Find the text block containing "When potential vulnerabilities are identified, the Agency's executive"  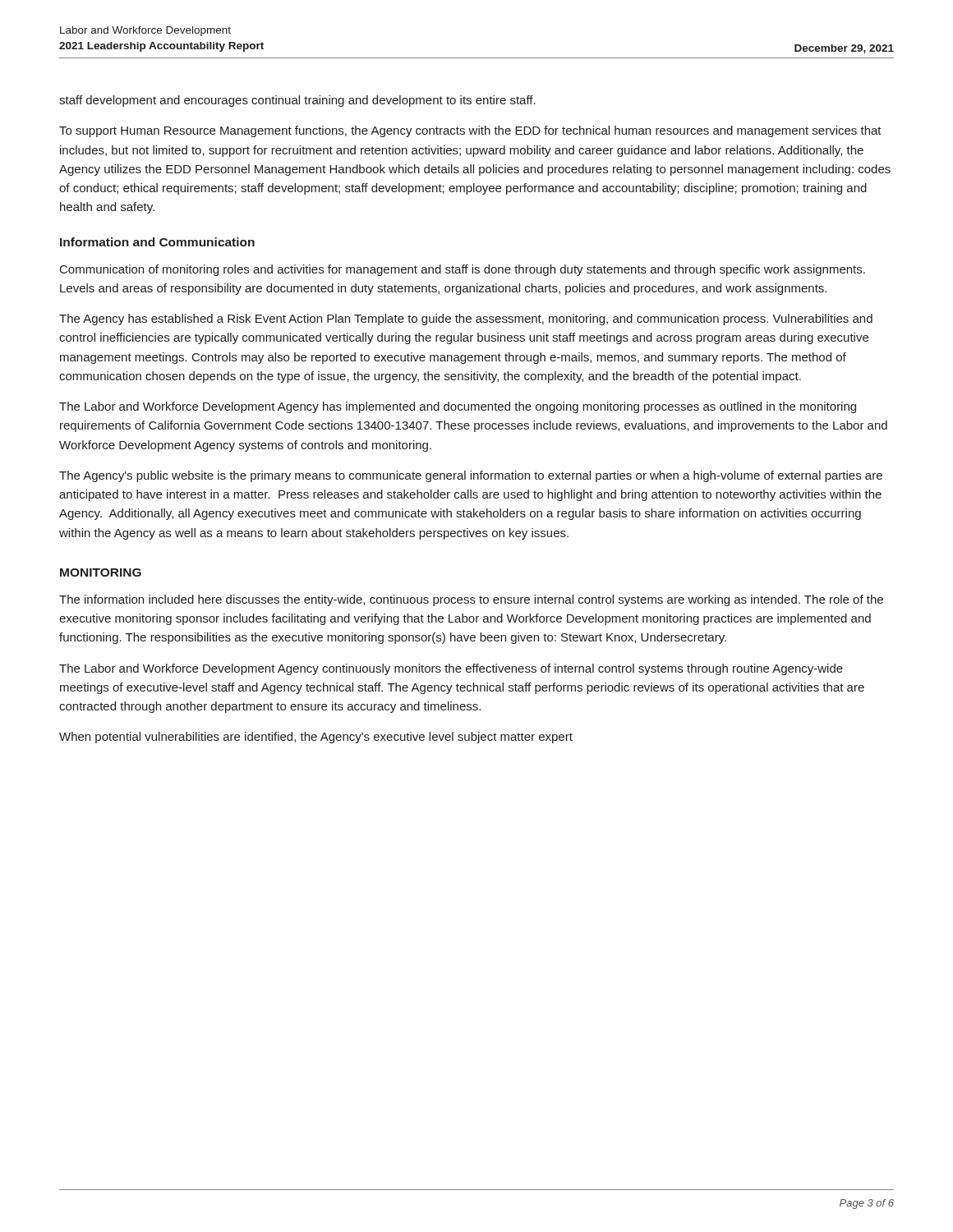coord(316,737)
